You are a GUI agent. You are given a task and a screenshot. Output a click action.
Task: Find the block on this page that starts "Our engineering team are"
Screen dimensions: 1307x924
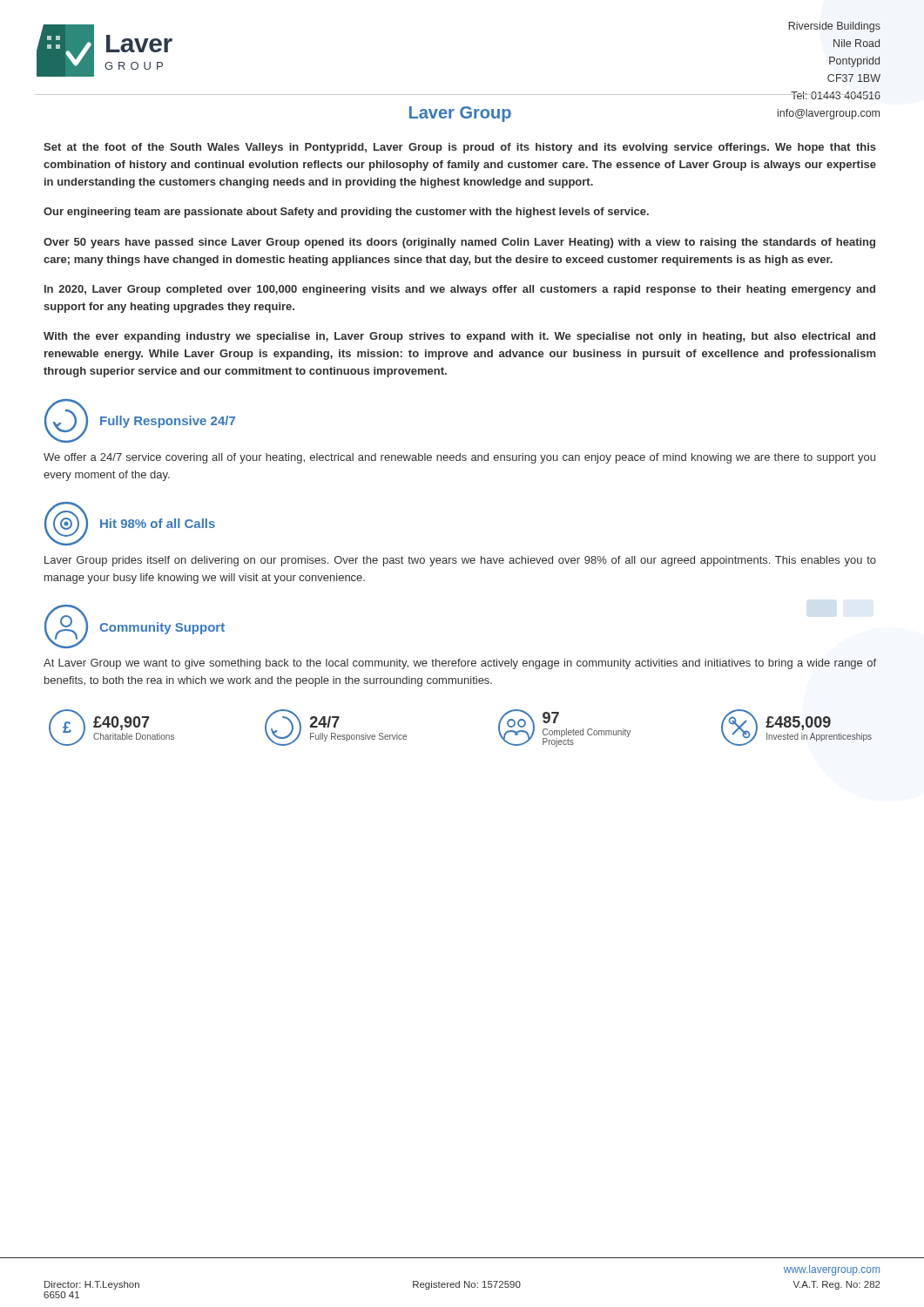(346, 212)
